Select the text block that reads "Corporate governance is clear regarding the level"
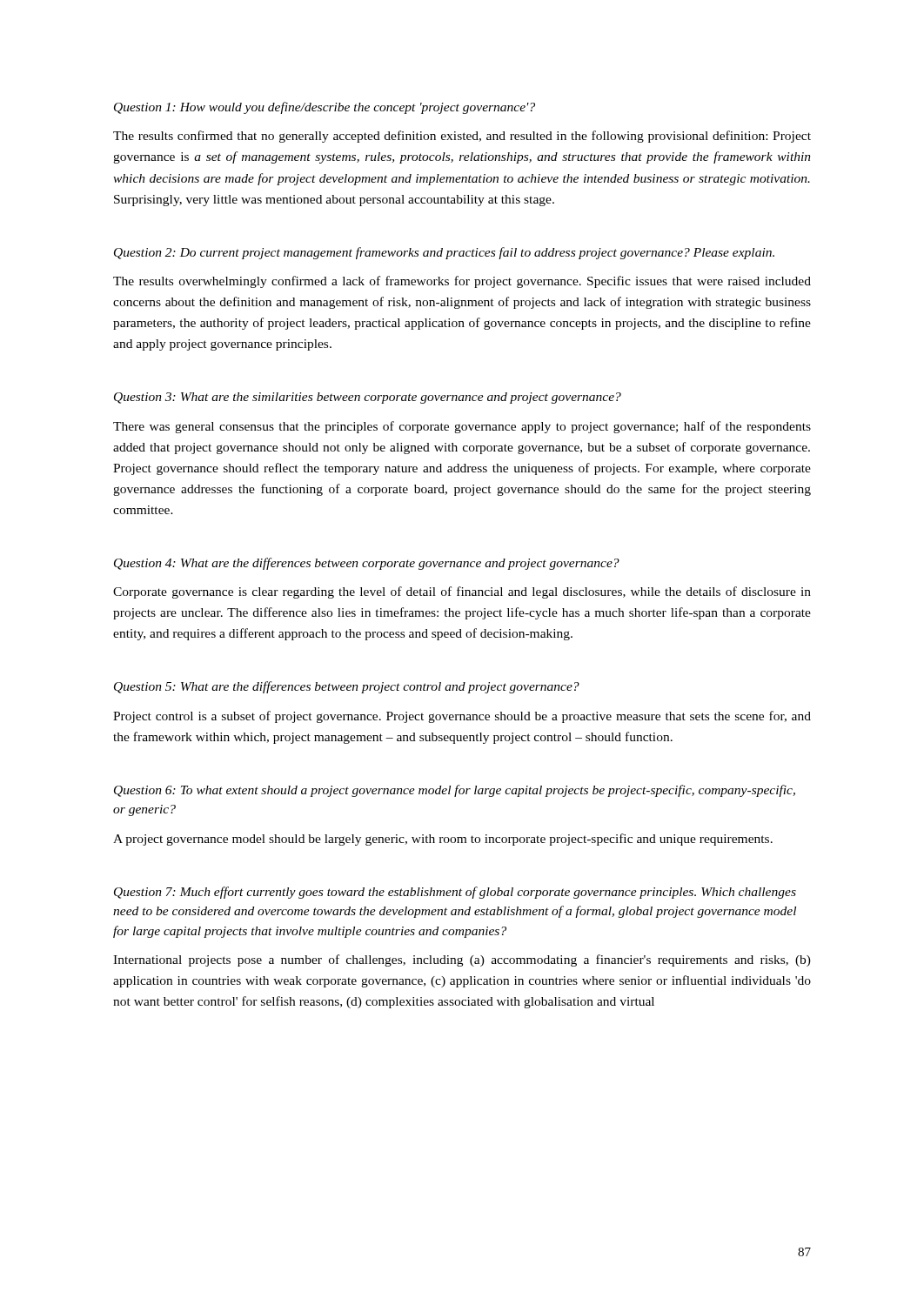Image resolution: width=924 pixels, height=1305 pixels. (x=462, y=612)
